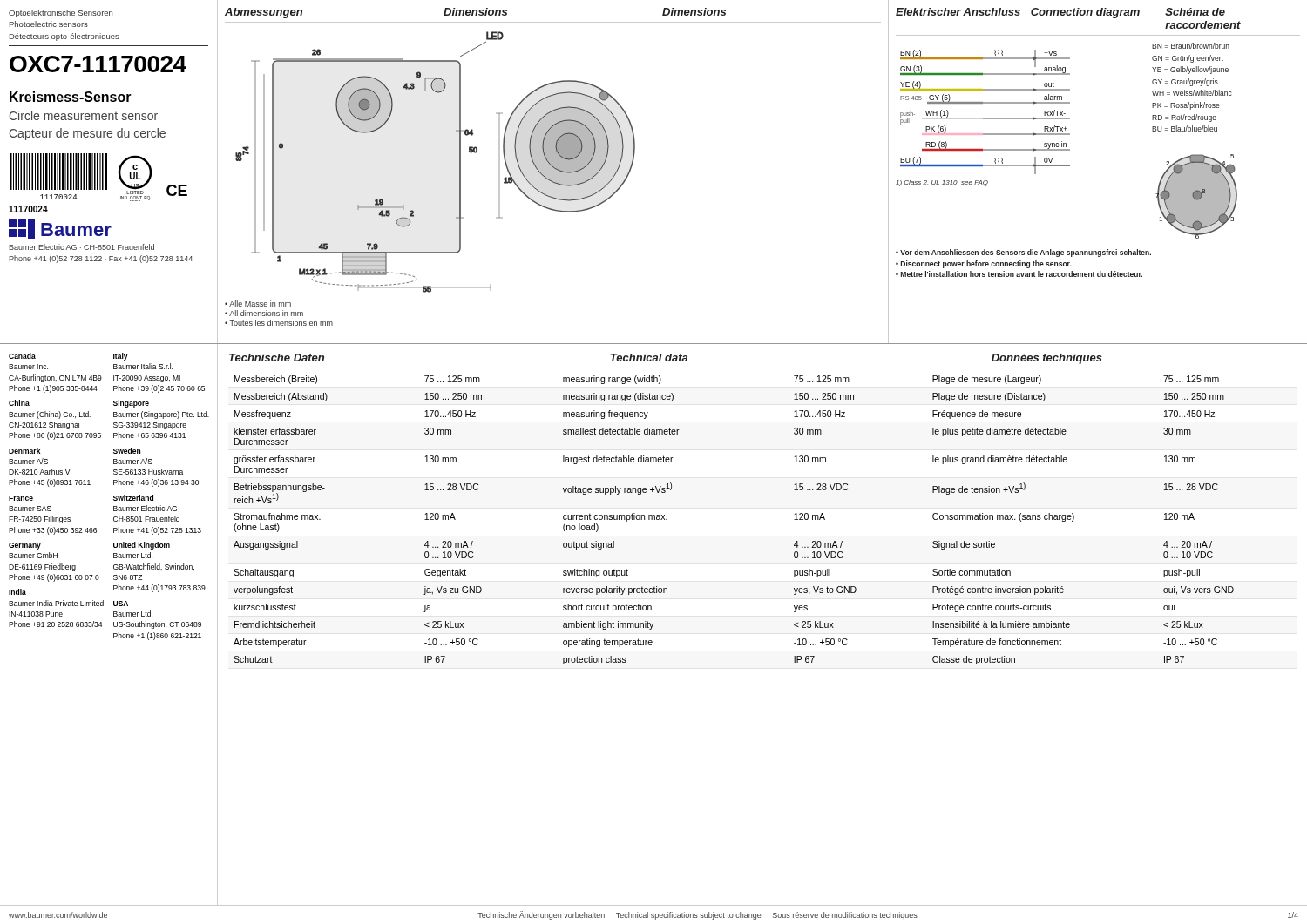Where is the passage that starts "• Vor dem"?

pyautogui.click(x=1024, y=263)
